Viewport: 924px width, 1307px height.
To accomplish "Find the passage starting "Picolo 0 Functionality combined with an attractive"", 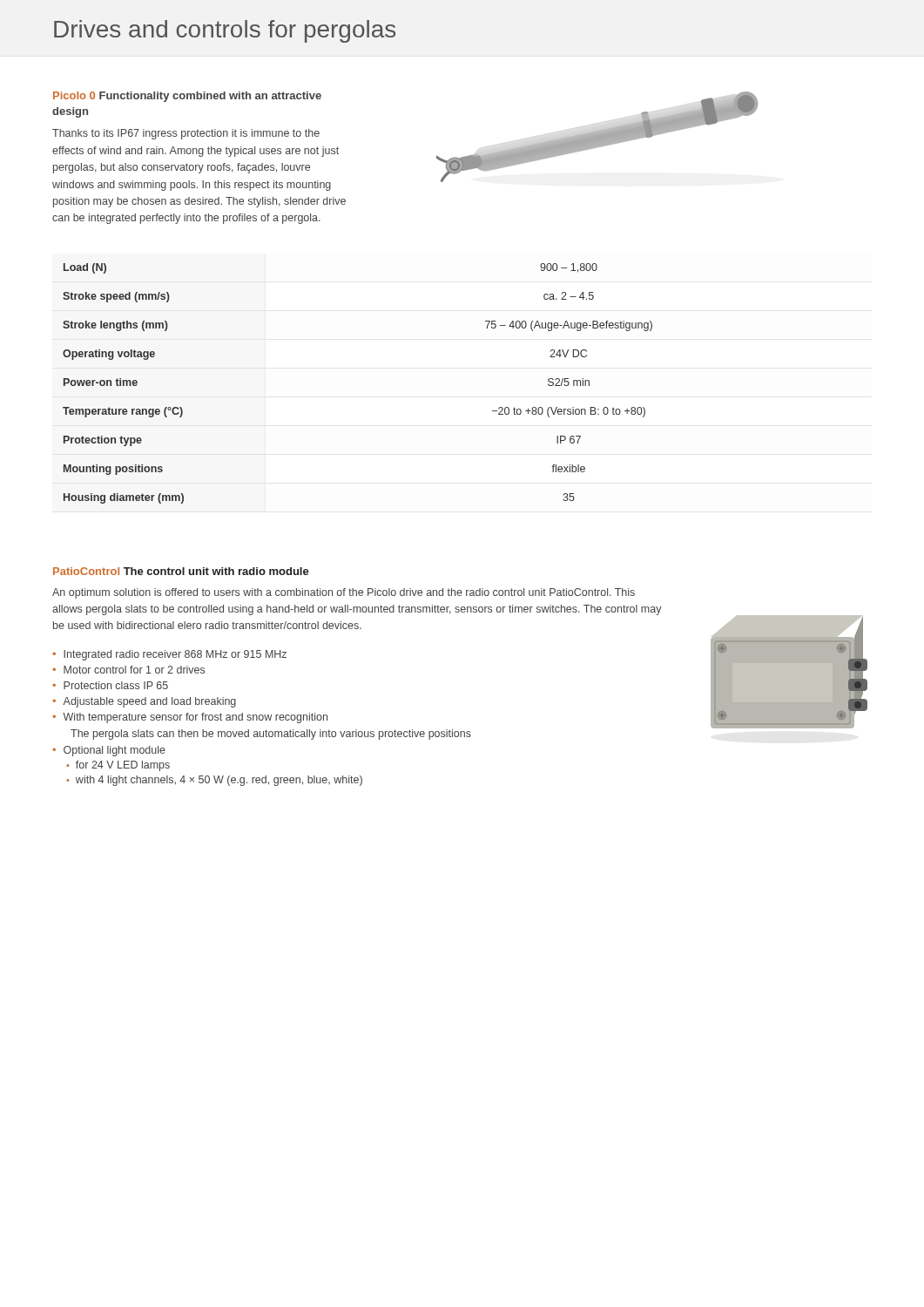I will [x=187, y=103].
